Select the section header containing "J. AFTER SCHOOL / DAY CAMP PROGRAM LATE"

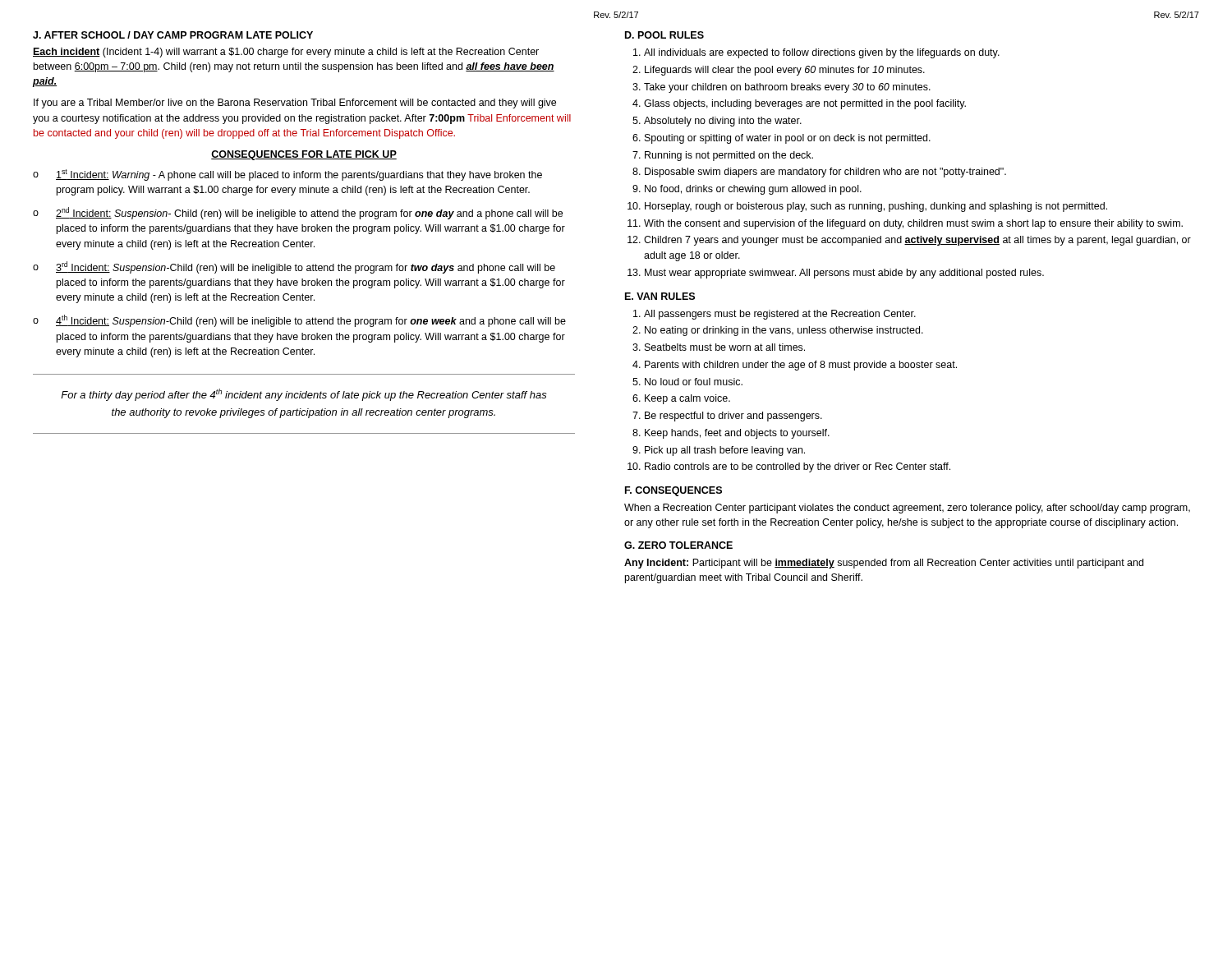point(304,35)
